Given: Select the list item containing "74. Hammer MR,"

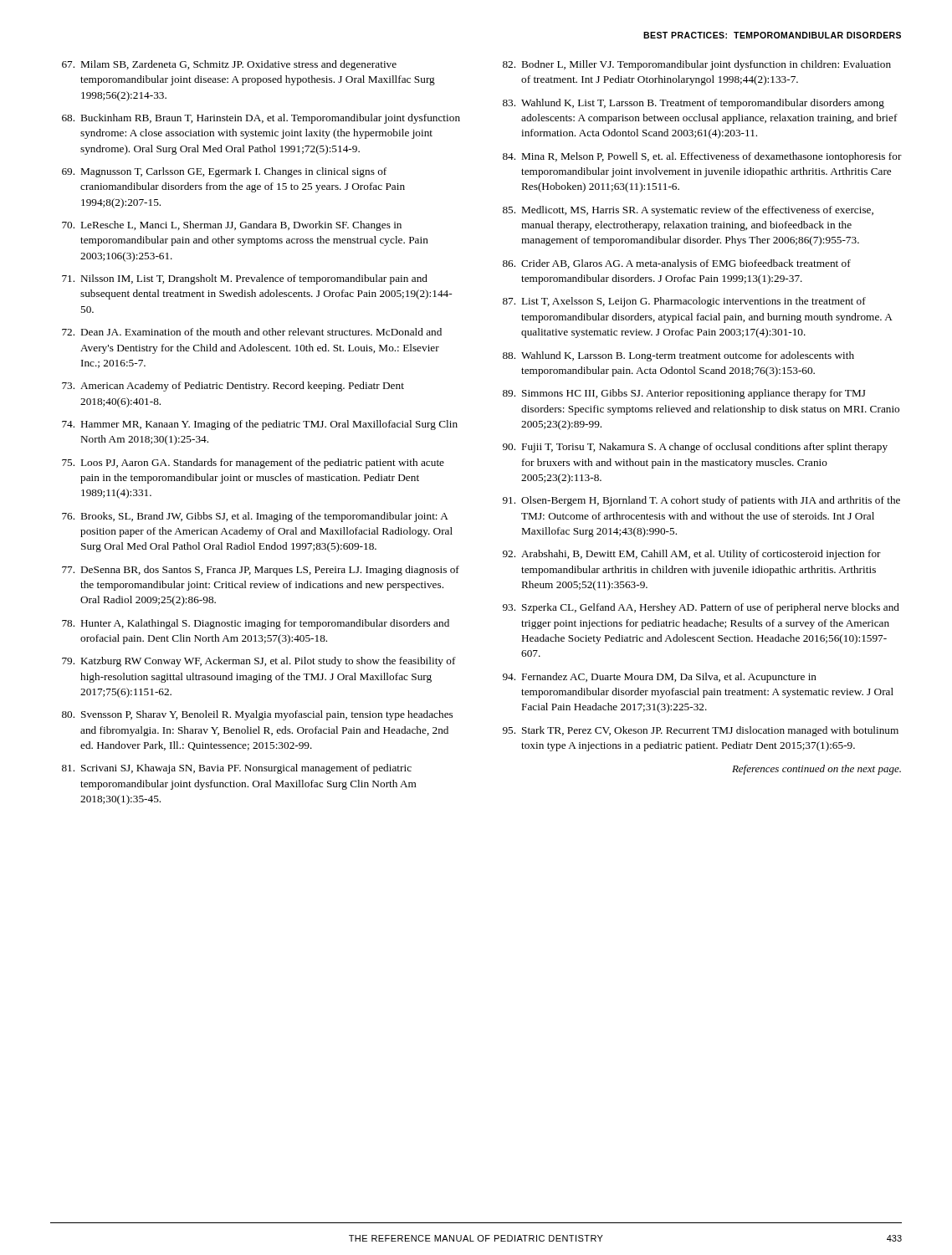Looking at the screenshot, I should (x=256, y=432).
